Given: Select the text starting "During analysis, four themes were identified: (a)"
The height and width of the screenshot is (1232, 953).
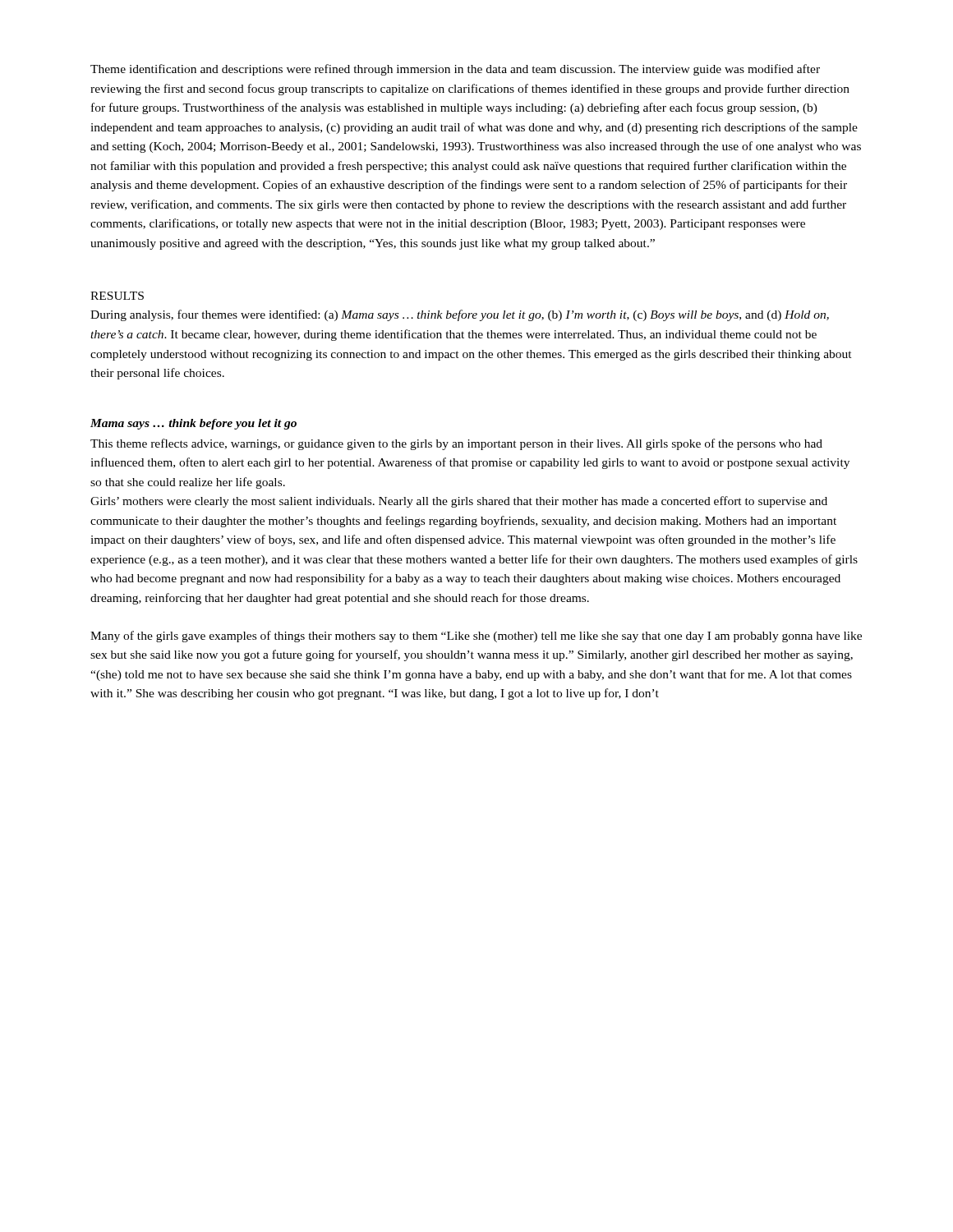Looking at the screenshot, I should (476, 344).
